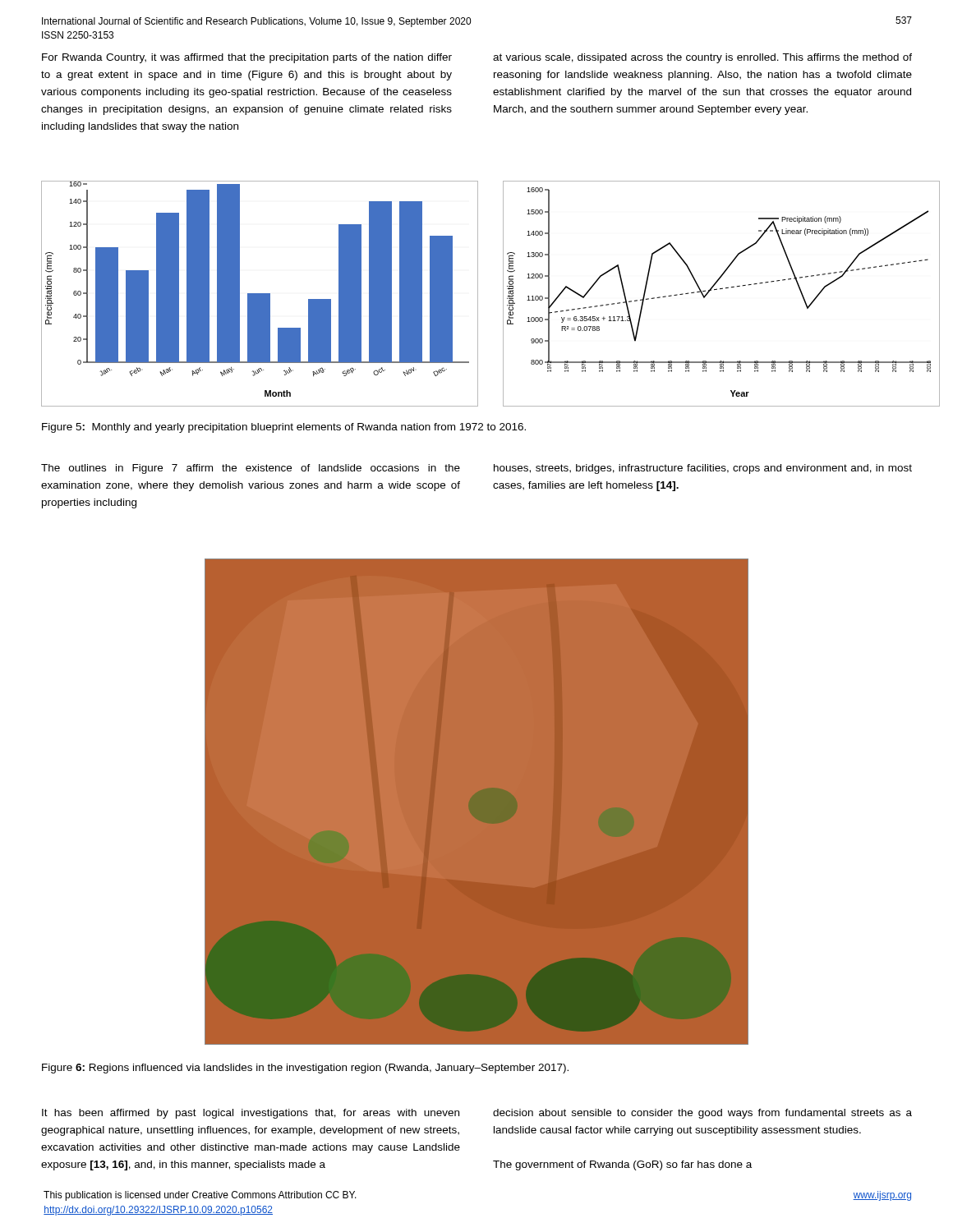Select the line chart

tap(721, 294)
